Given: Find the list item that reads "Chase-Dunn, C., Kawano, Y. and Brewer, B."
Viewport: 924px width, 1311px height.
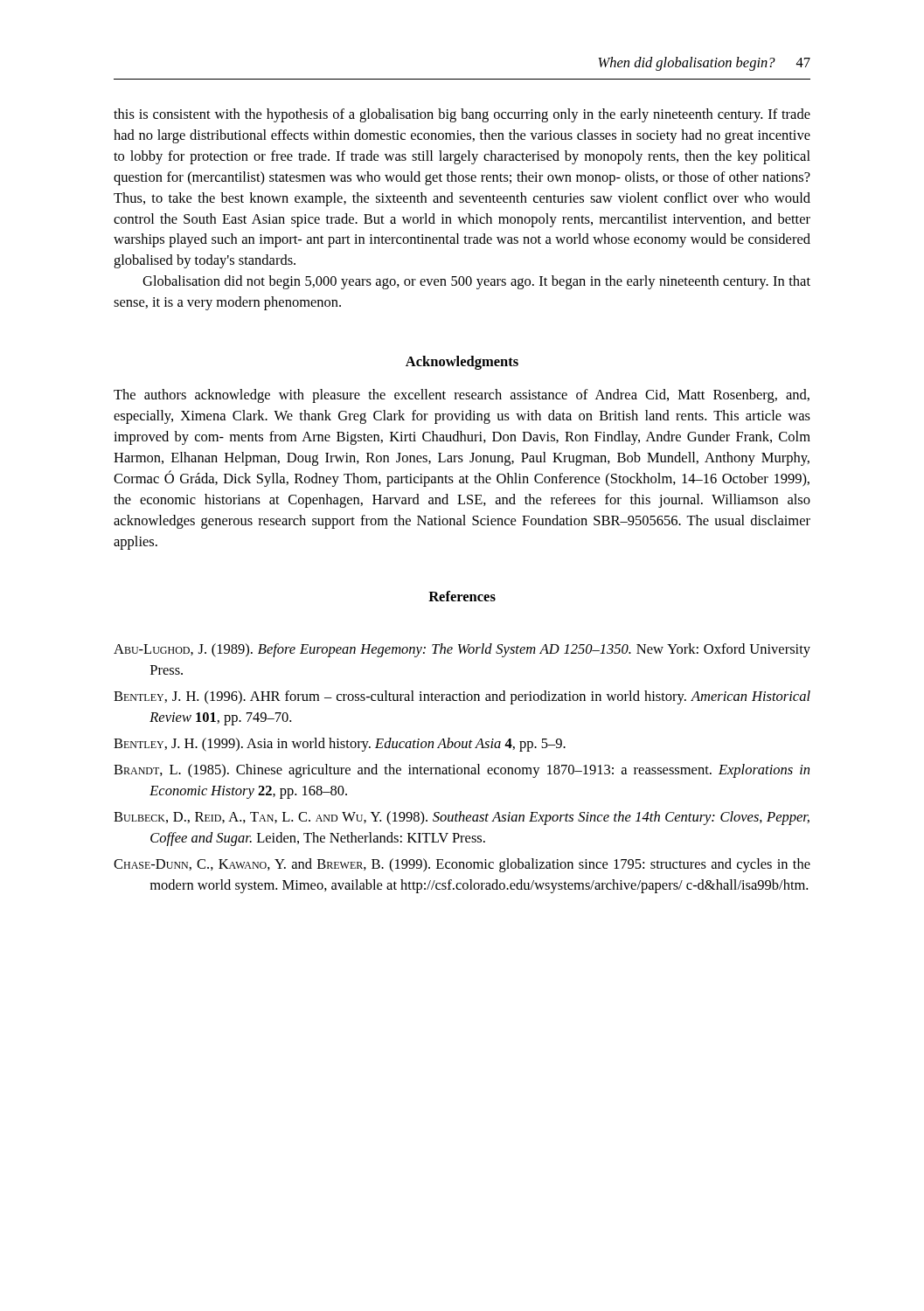Looking at the screenshot, I should [x=462, y=874].
